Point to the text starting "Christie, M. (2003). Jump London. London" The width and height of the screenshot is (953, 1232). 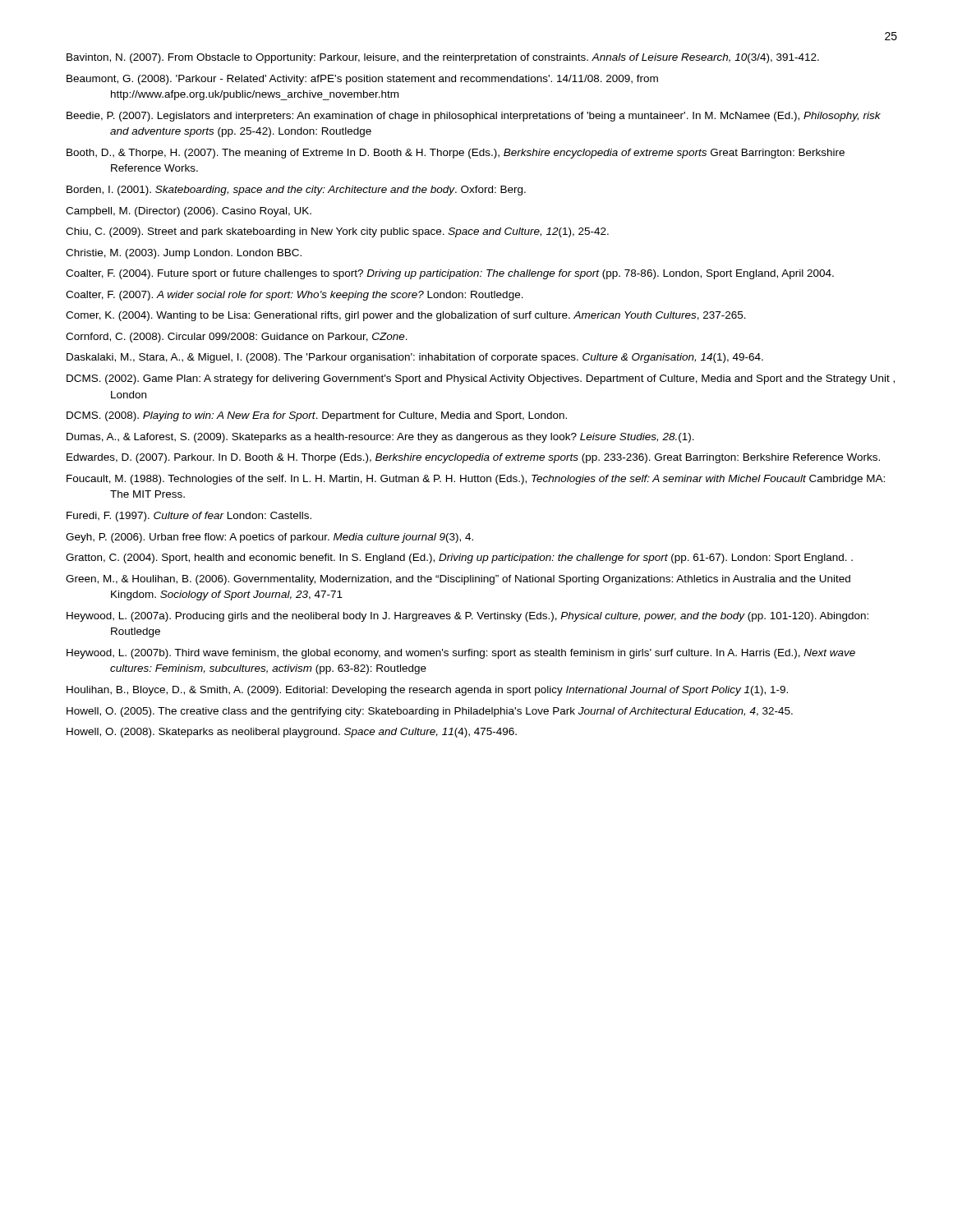coord(184,252)
